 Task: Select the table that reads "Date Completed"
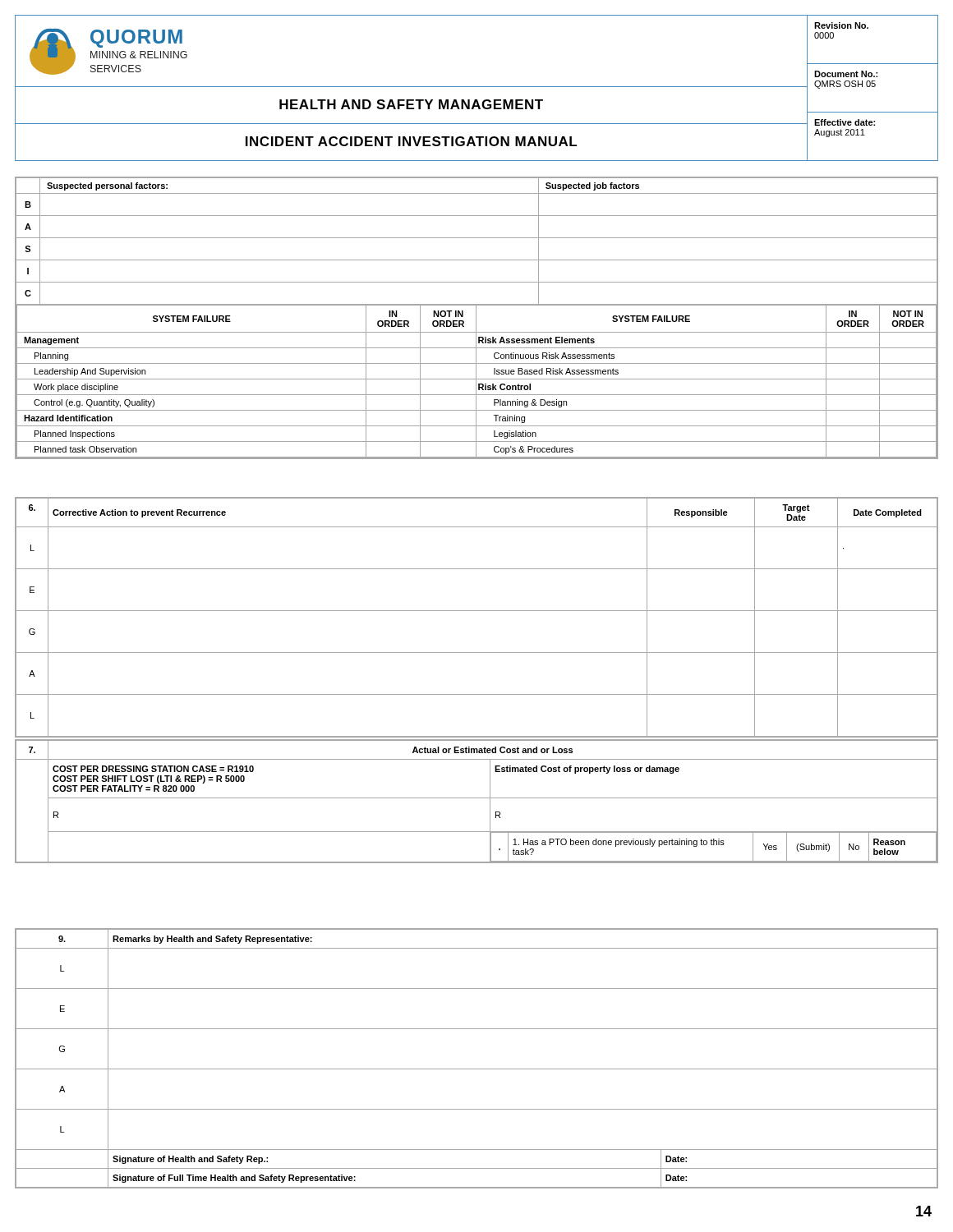[x=476, y=617]
